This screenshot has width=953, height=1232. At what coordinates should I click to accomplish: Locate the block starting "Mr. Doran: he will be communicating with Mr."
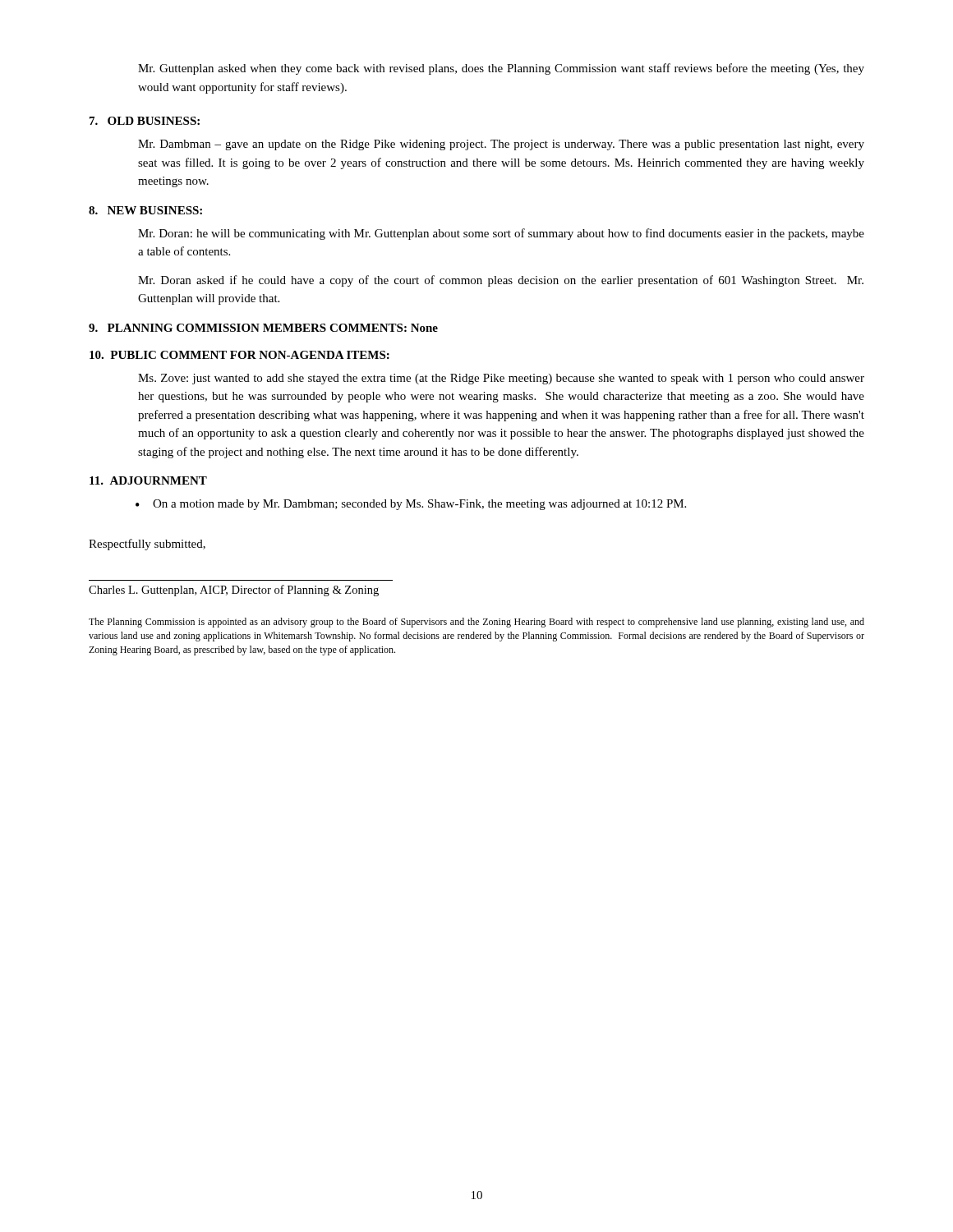click(501, 242)
